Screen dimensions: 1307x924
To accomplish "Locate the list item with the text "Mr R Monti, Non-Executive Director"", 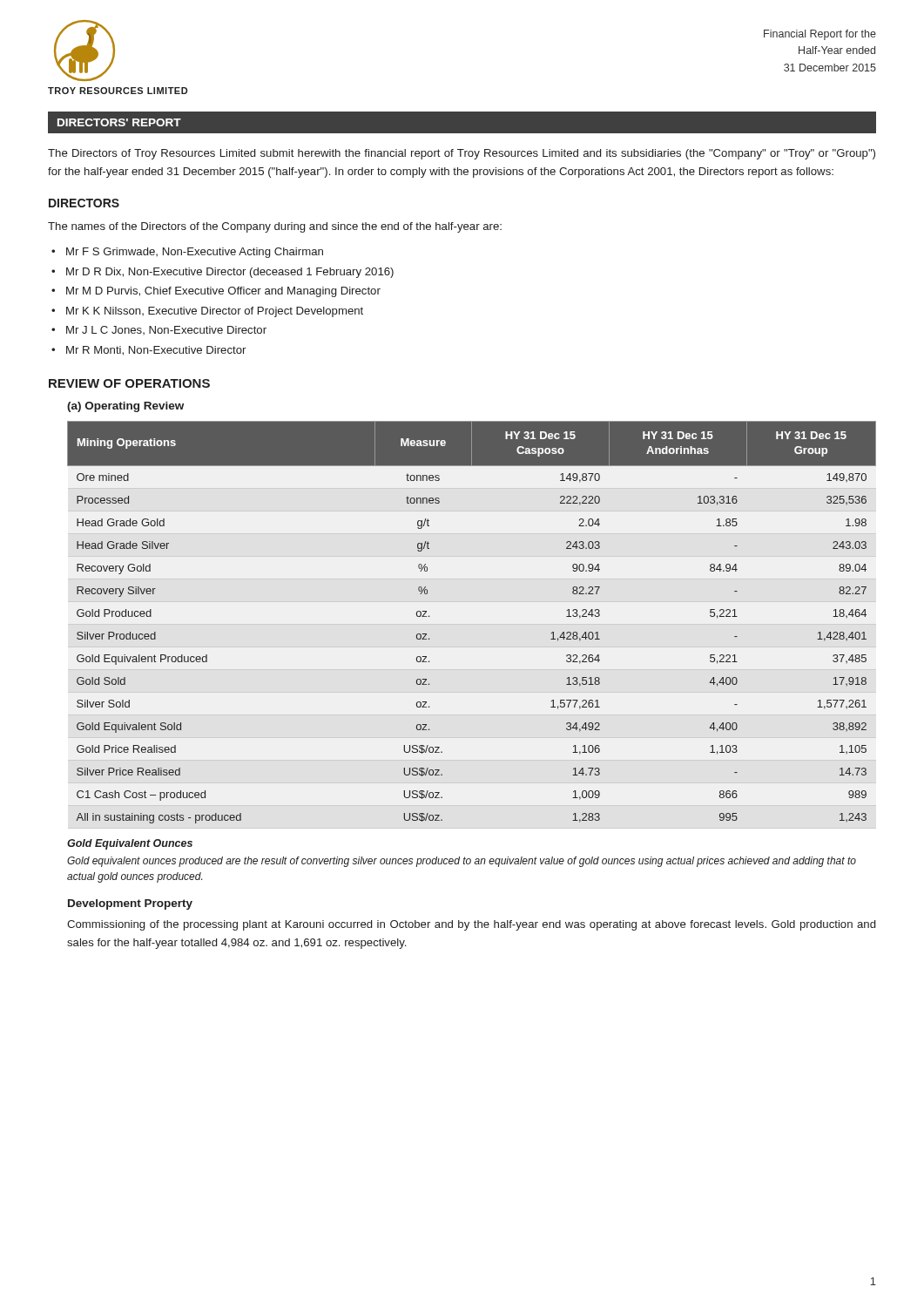I will 156,349.
